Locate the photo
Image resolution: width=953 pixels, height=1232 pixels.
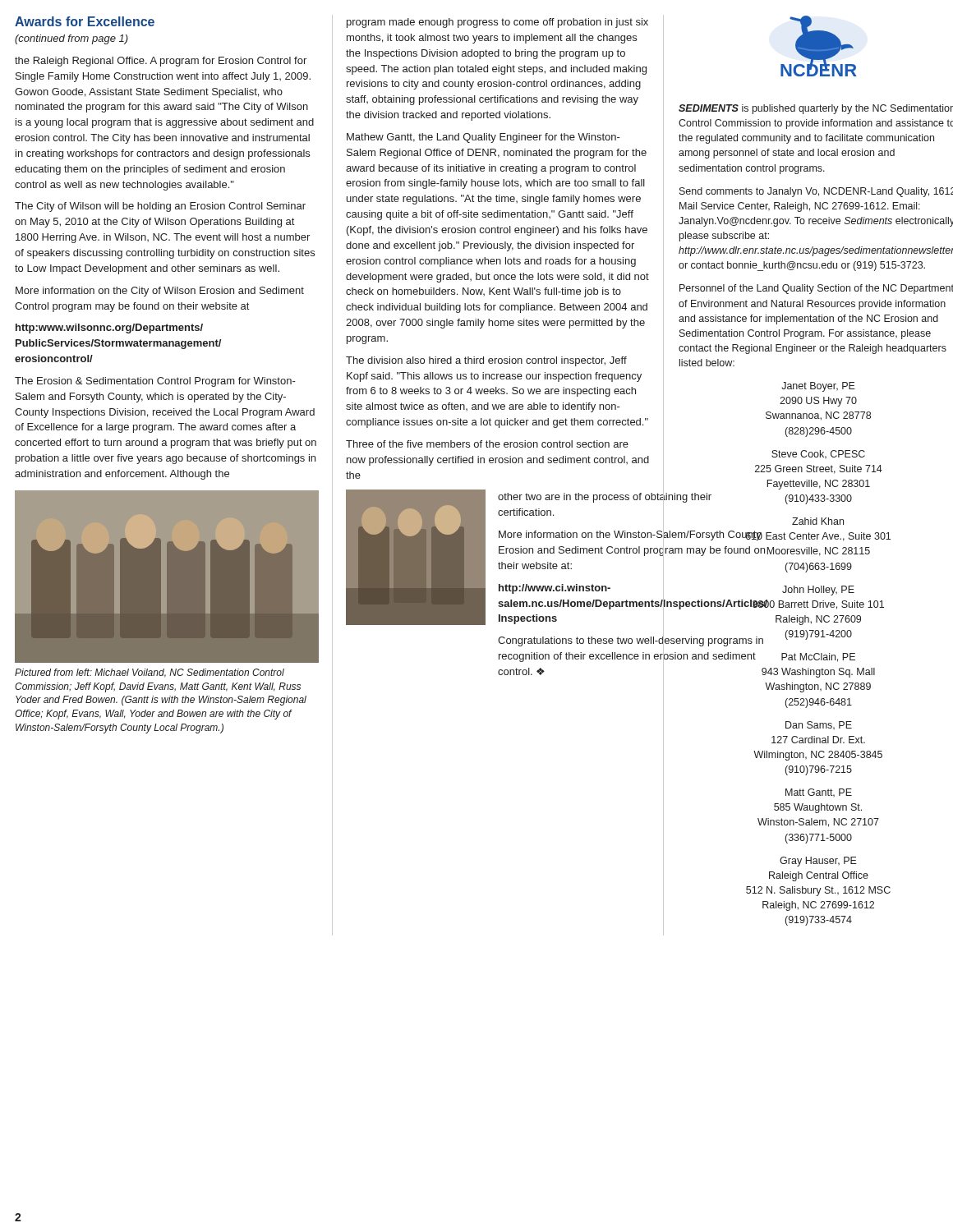167,576
